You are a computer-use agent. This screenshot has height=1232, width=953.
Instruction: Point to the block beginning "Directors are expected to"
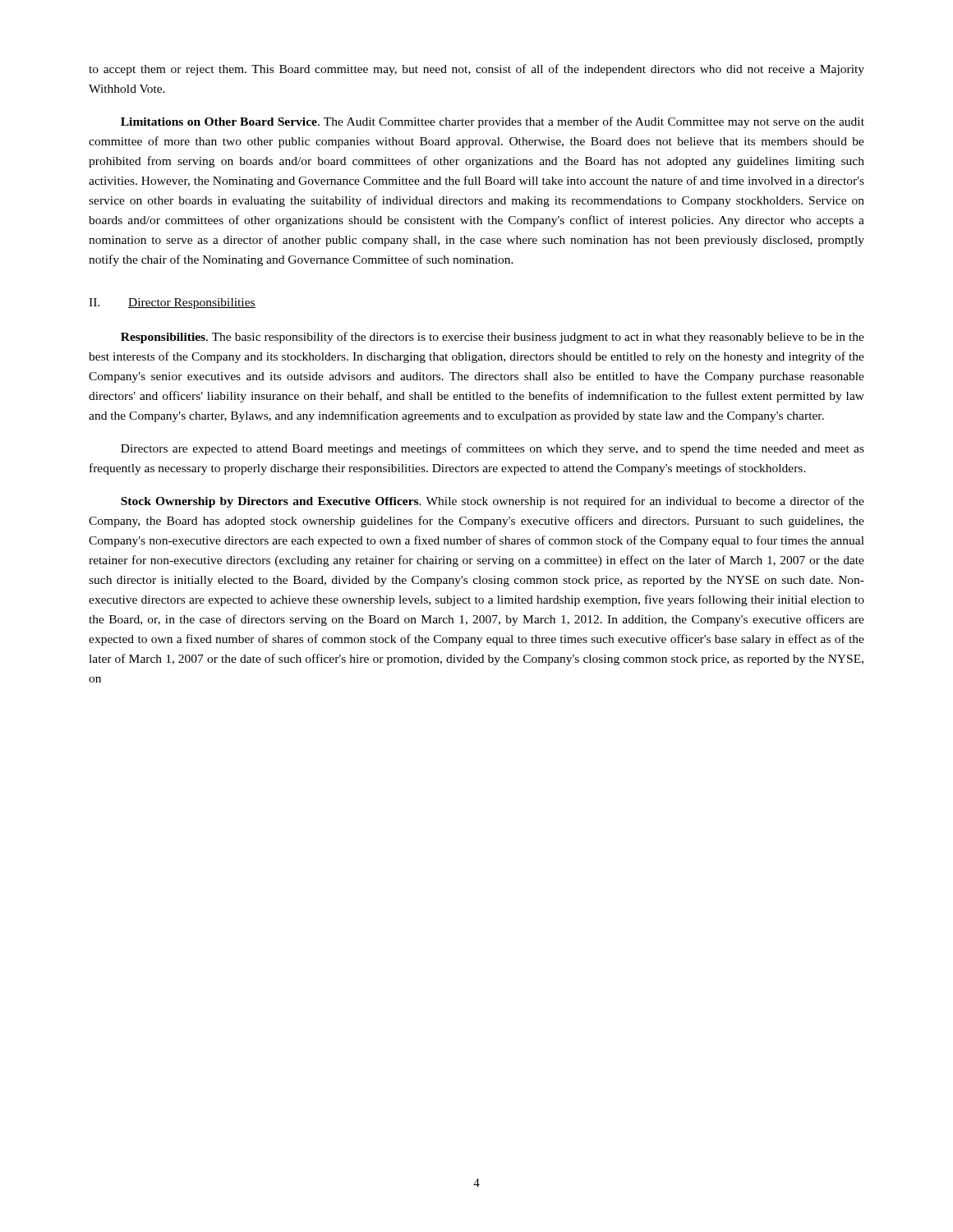point(476,459)
